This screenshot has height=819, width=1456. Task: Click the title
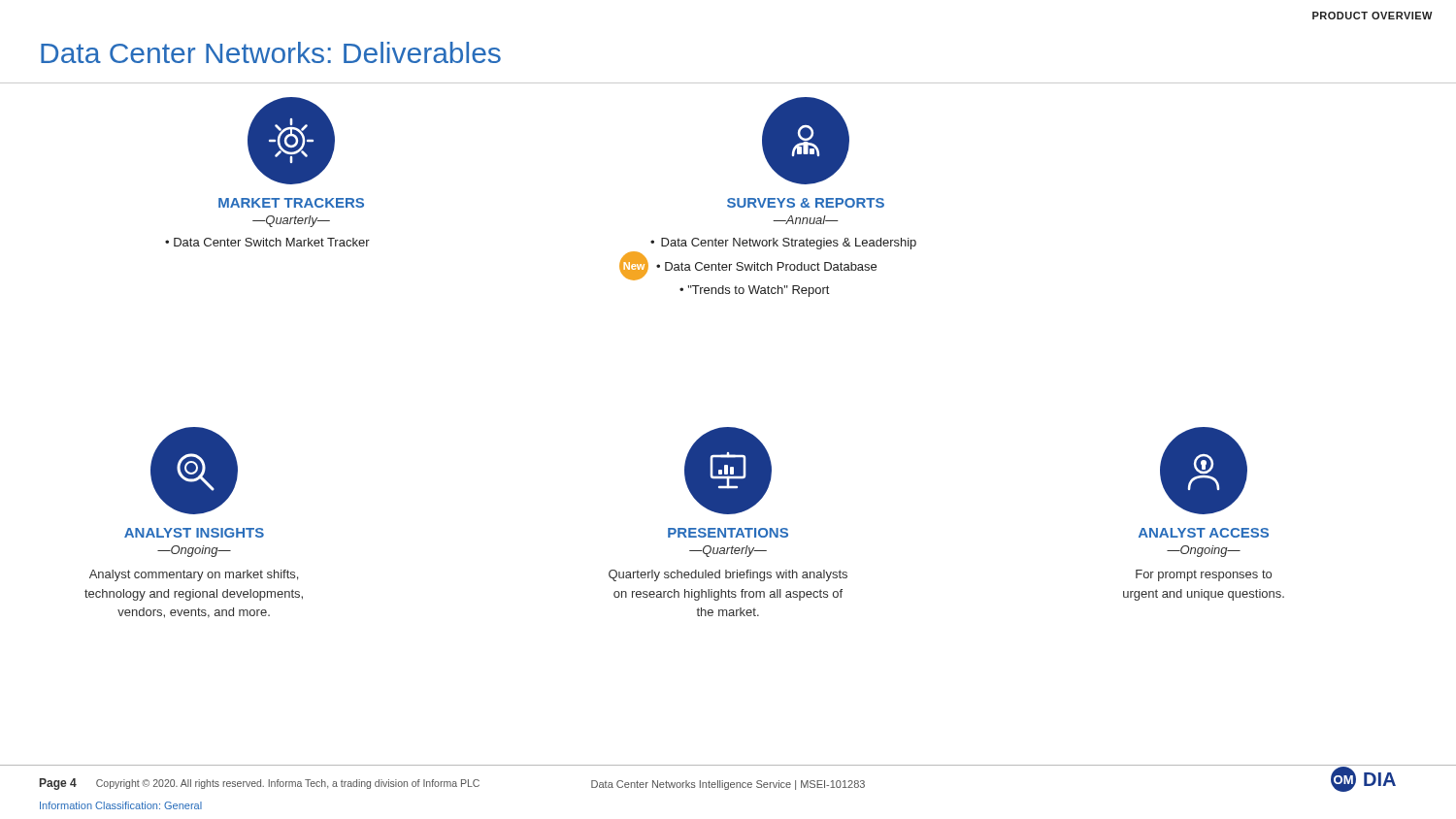pos(270,53)
